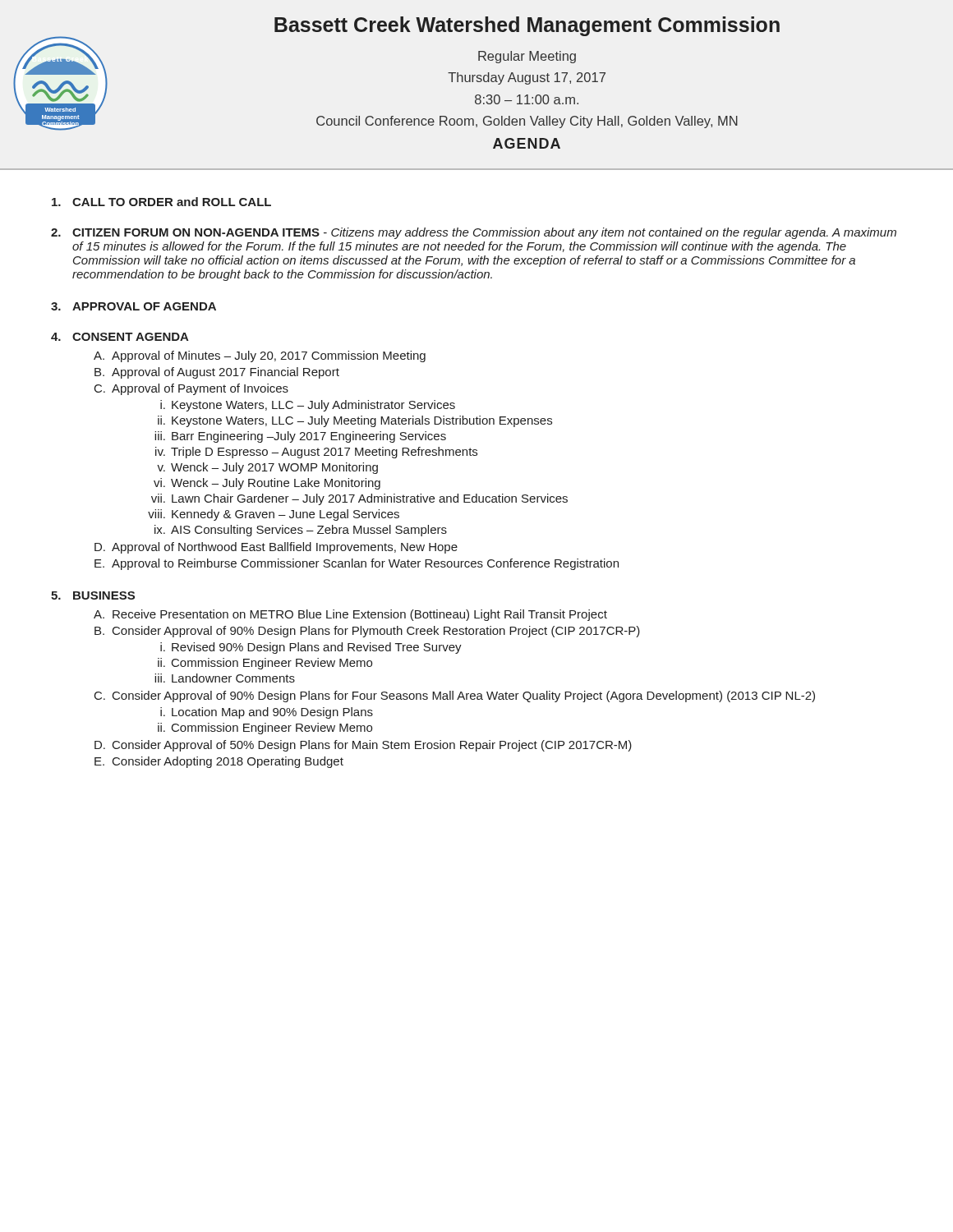Viewport: 953px width, 1232px height.
Task: Click on the text starting "i.Keystone Waters, LLC – July Administrator Services"
Action: (298, 405)
